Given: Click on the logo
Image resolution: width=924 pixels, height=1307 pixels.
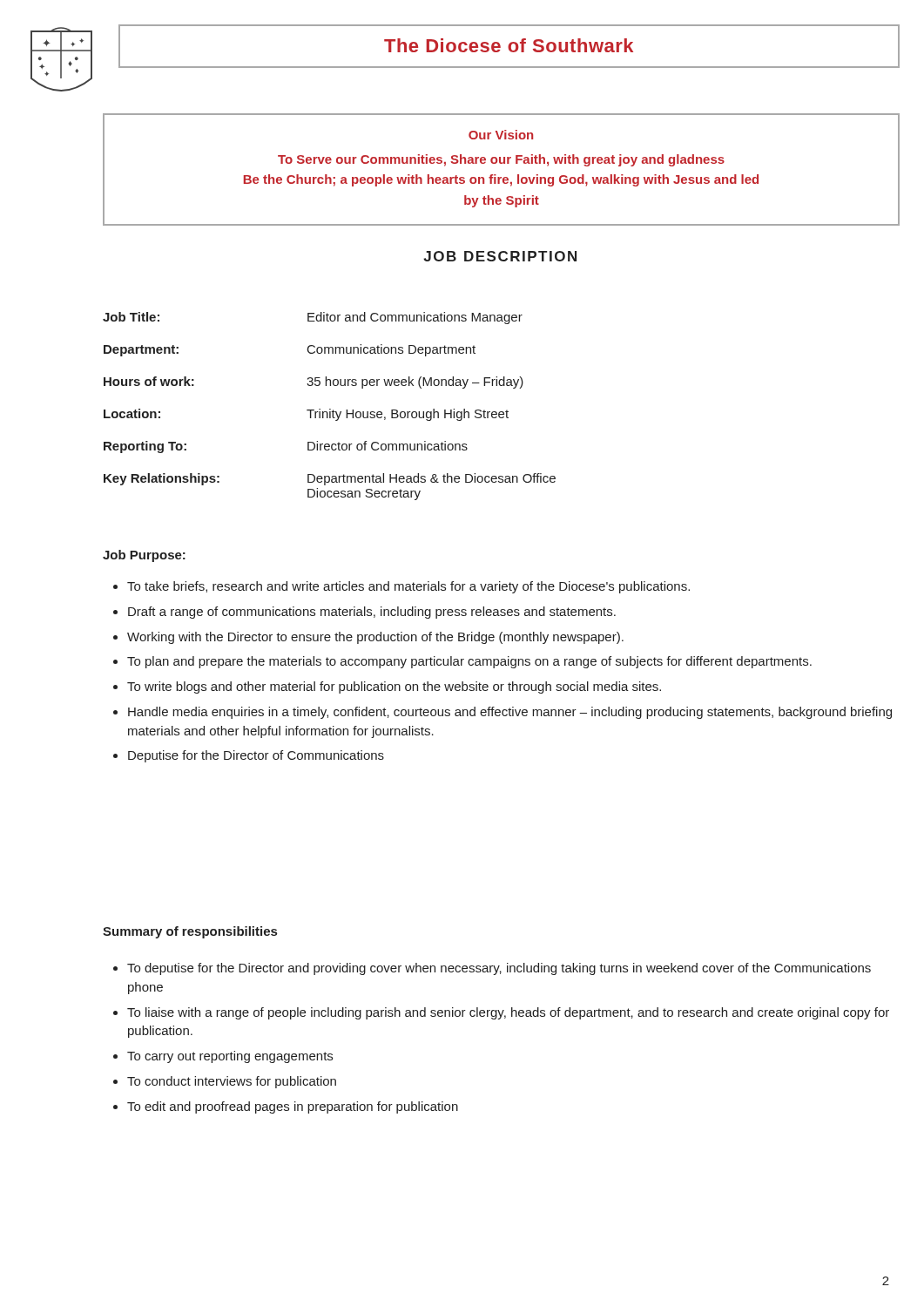Looking at the screenshot, I should pos(64,66).
